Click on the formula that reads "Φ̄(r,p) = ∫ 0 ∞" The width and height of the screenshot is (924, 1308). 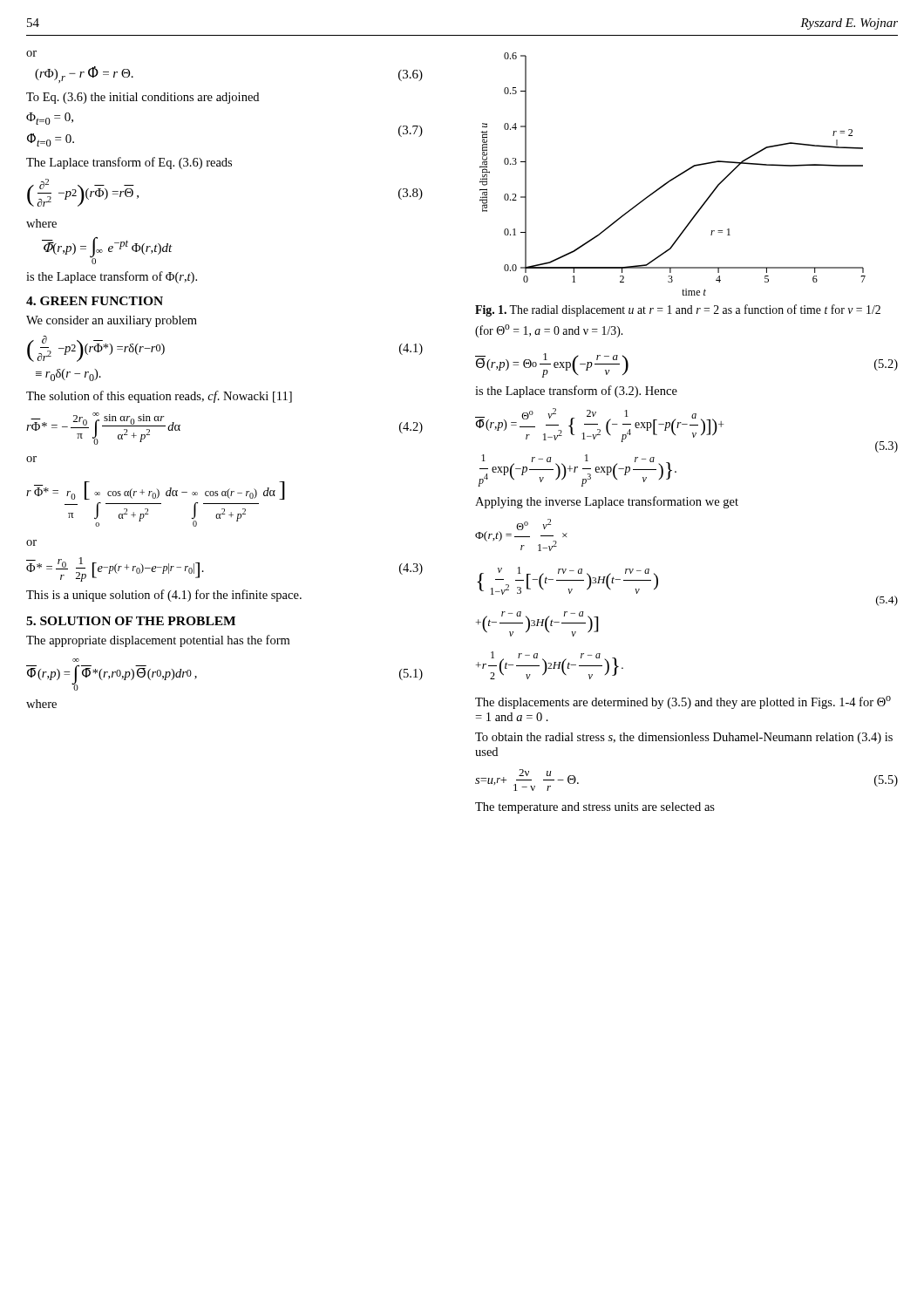[107, 250]
